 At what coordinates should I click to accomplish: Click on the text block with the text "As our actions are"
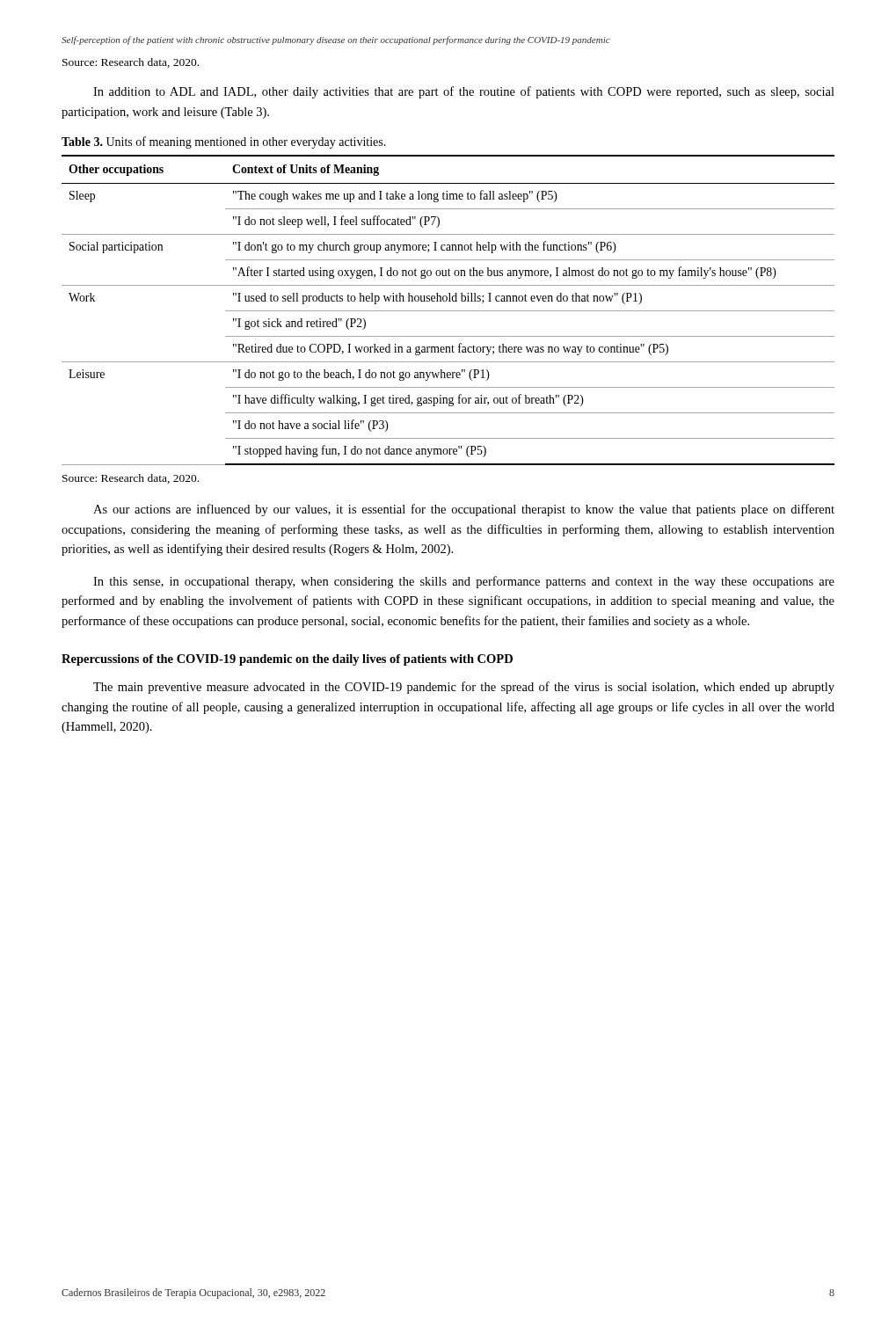[448, 529]
